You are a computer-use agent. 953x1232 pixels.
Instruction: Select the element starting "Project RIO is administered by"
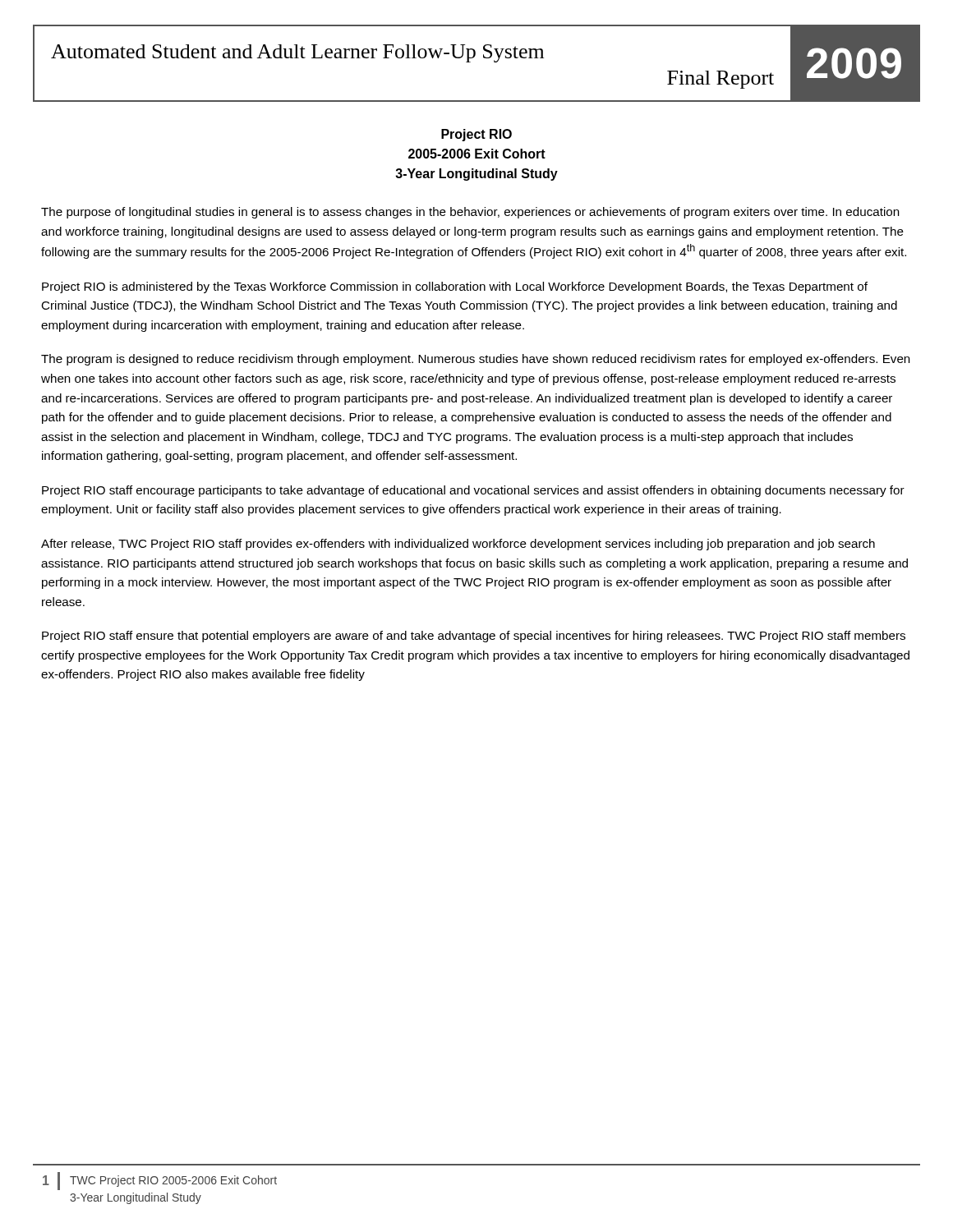point(469,305)
